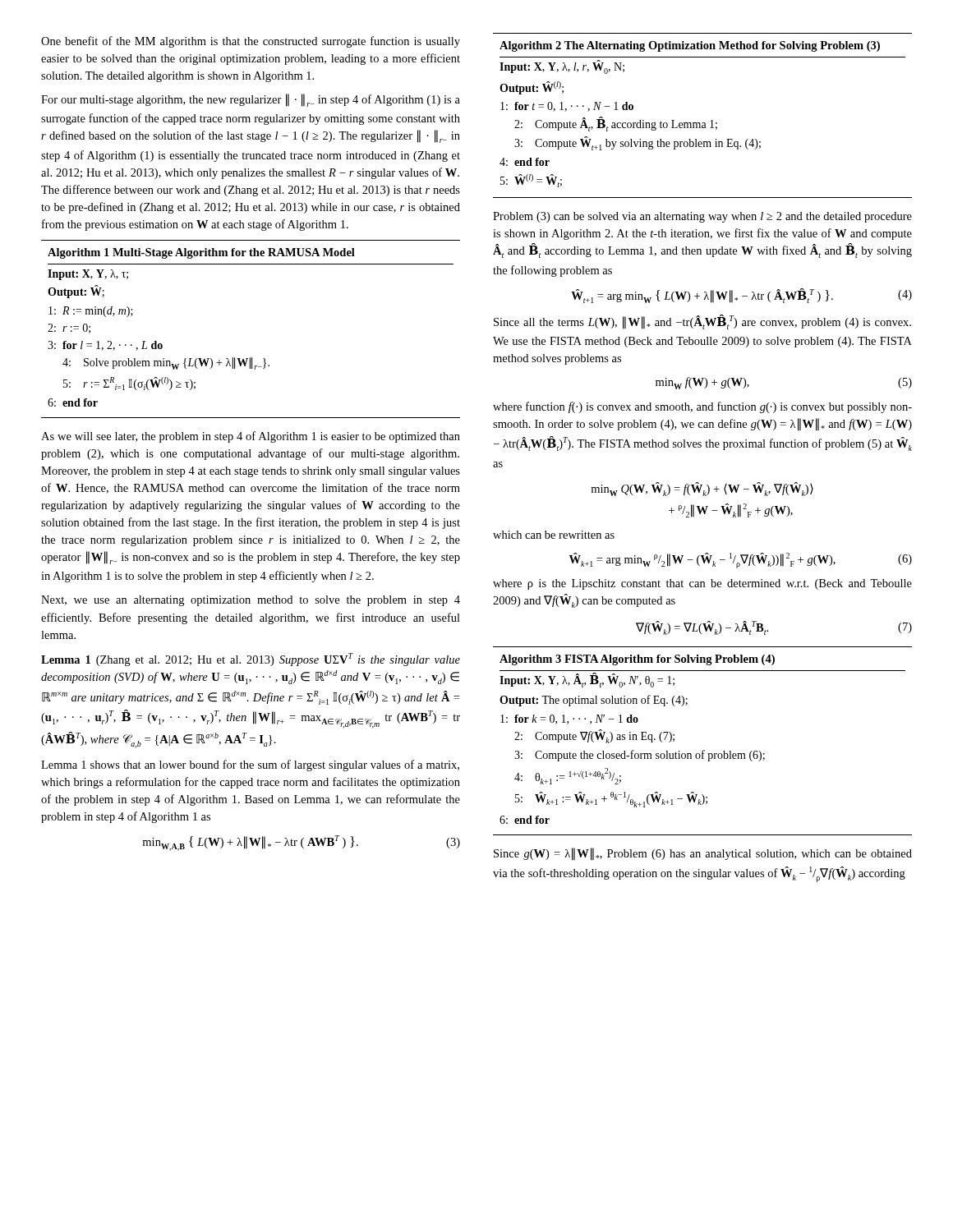Click on the text block that reads "Since g(W) = λ∥W∥*, Problem (6)"

coord(702,865)
